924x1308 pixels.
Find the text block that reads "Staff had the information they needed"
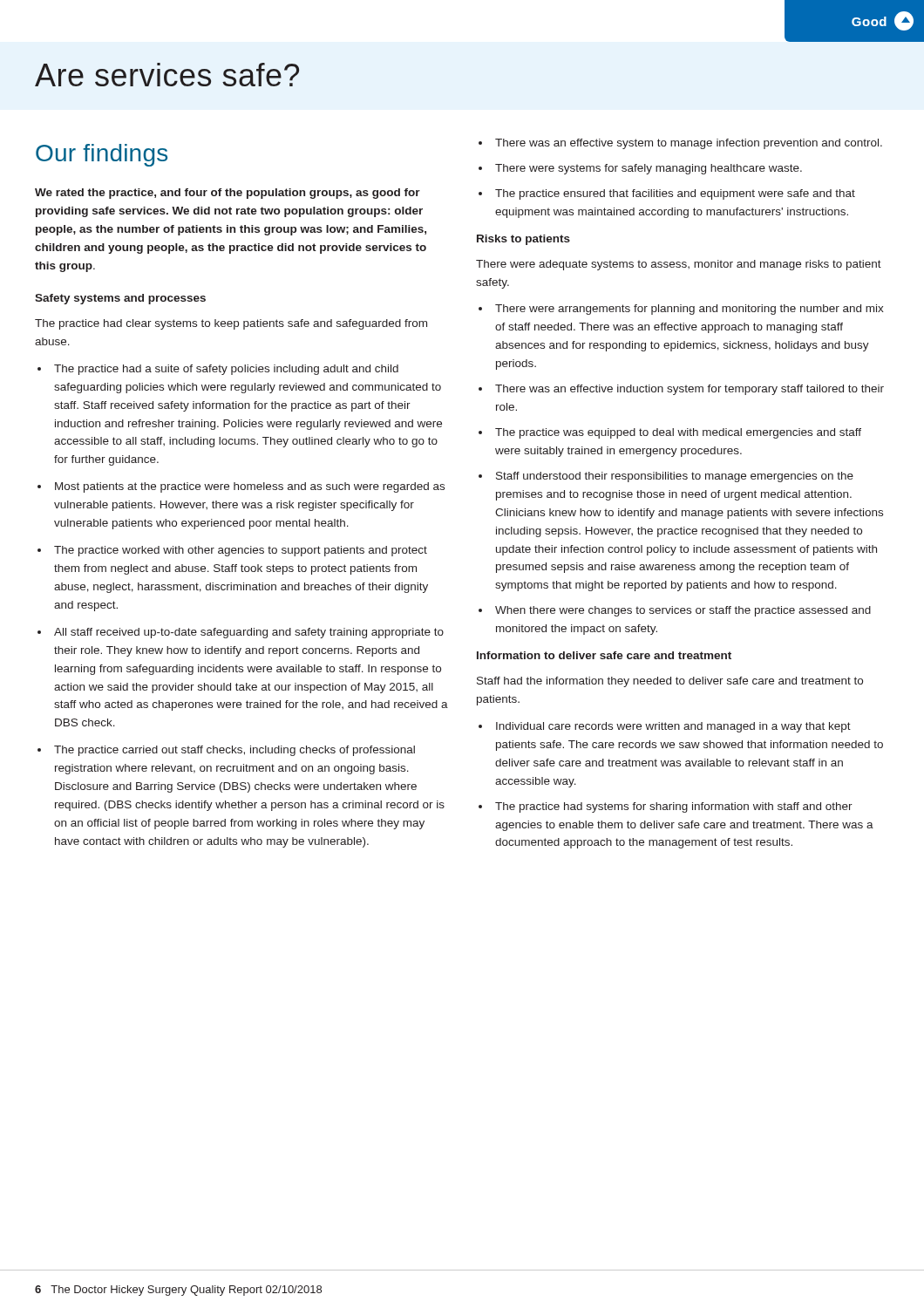(x=683, y=691)
